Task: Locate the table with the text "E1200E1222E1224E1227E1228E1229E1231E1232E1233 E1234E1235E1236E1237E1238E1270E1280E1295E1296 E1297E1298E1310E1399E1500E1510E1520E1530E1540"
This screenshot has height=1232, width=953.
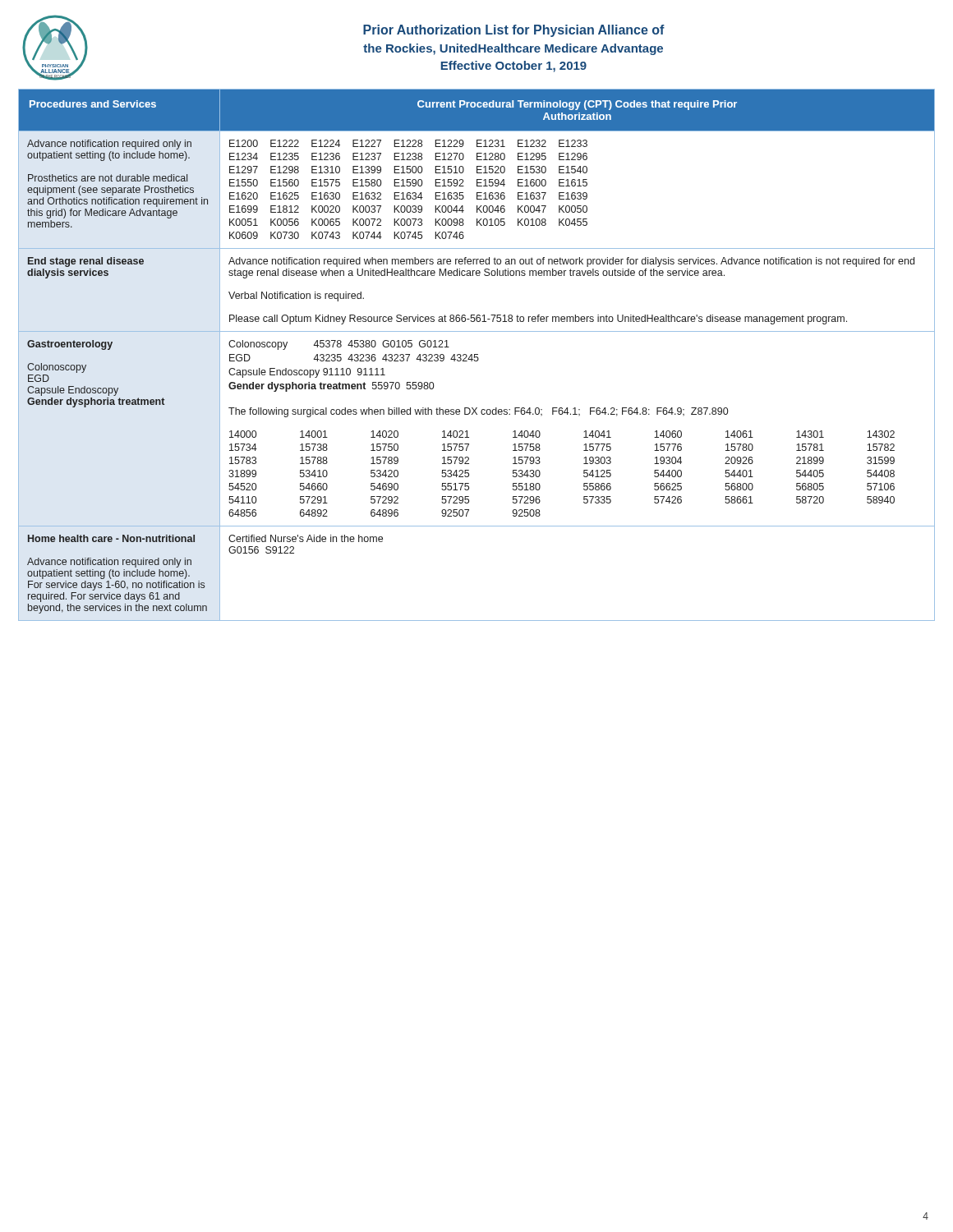Action: click(577, 190)
